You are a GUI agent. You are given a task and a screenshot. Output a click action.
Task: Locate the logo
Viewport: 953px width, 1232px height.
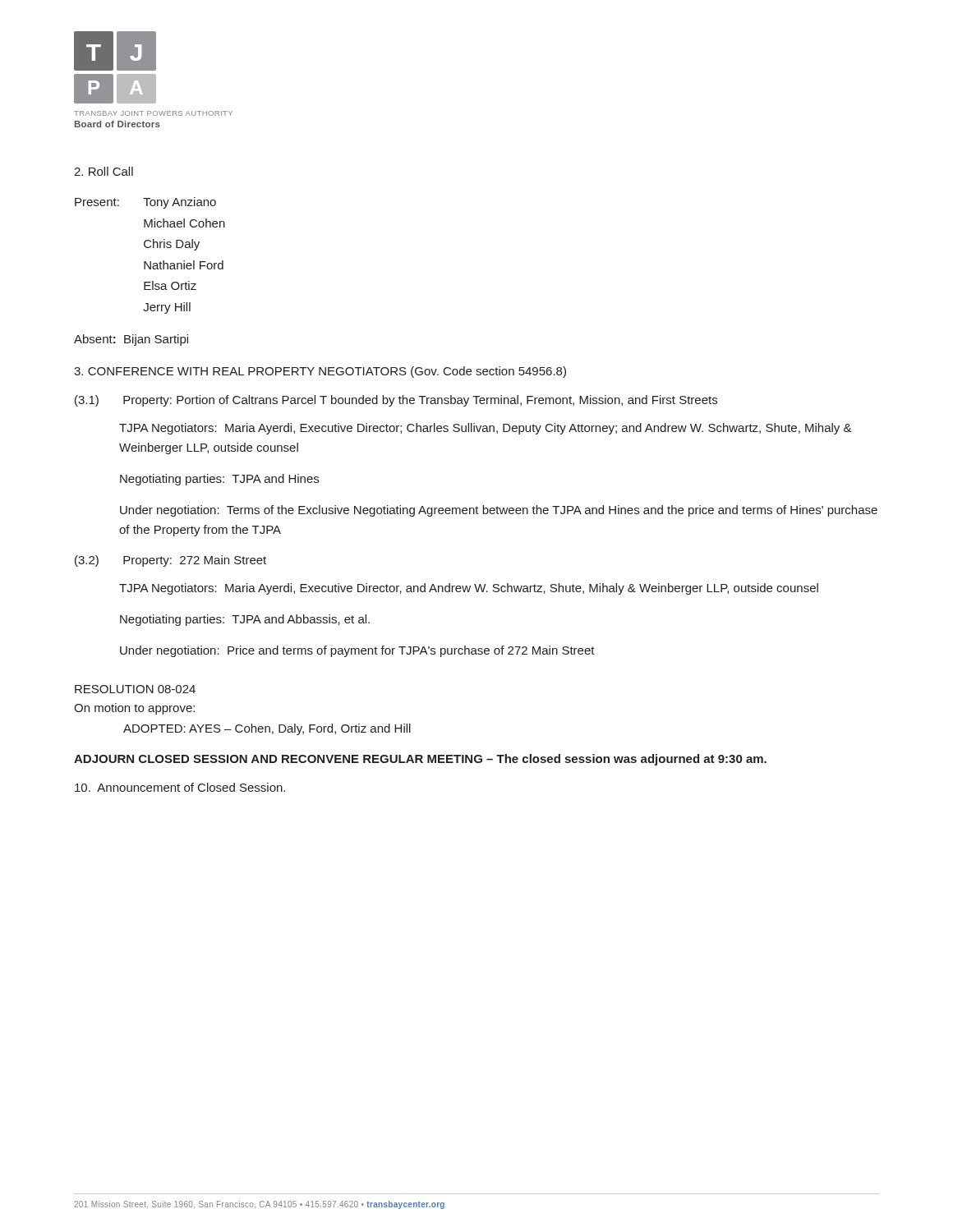(164, 80)
